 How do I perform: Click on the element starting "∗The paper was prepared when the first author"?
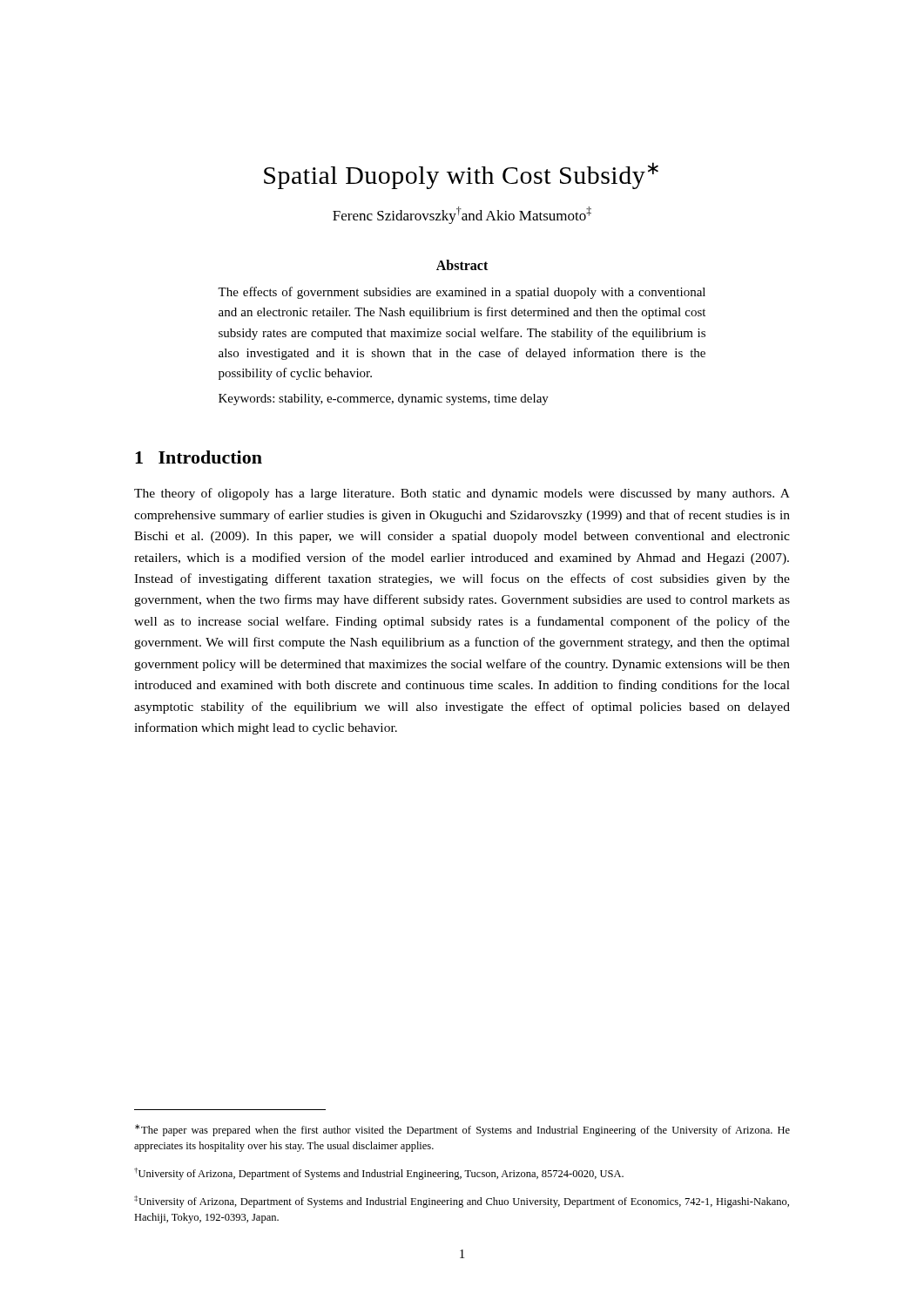click(x=462, y=1138)
